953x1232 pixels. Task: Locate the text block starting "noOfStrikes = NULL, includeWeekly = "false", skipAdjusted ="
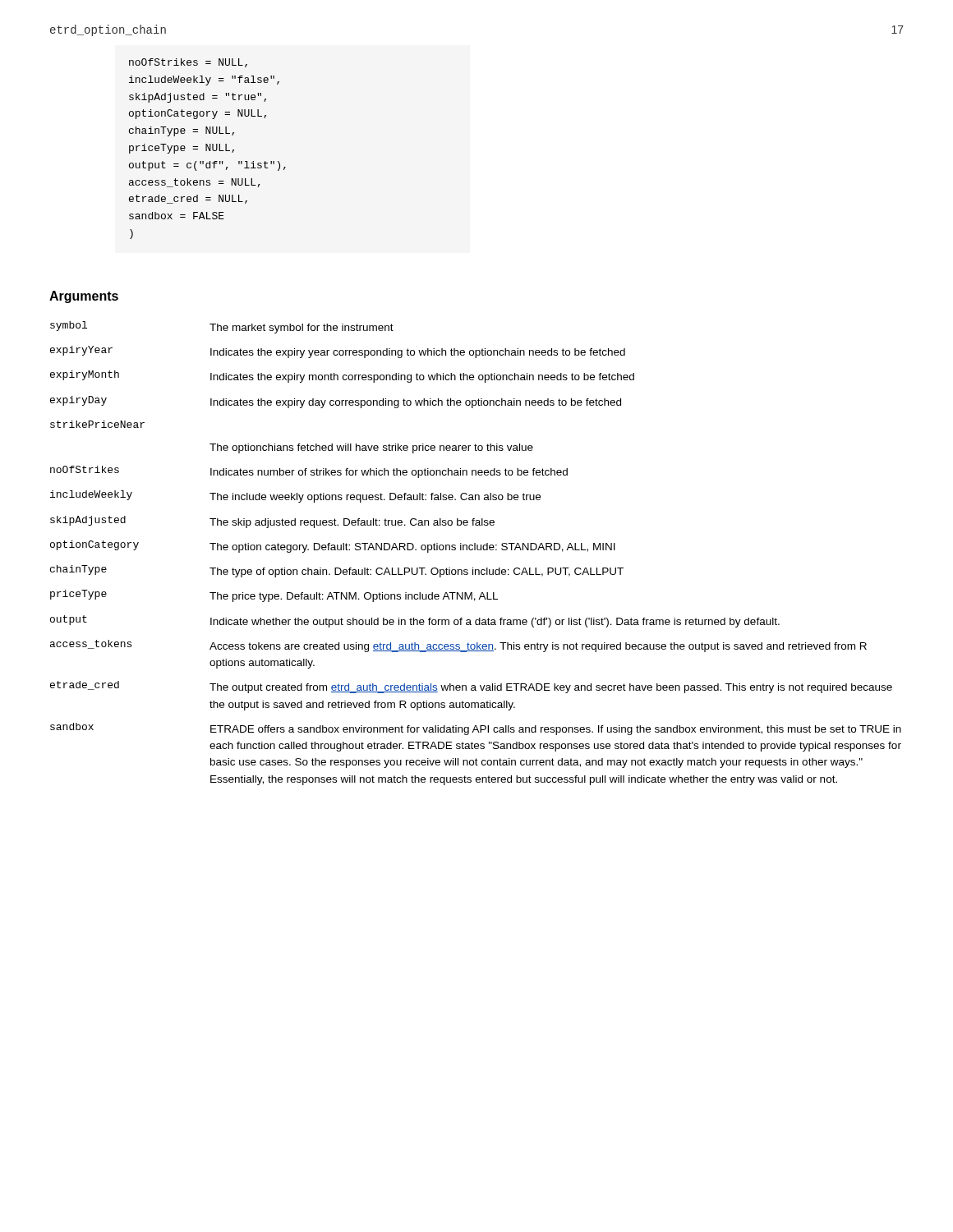(x=188, y=63)
